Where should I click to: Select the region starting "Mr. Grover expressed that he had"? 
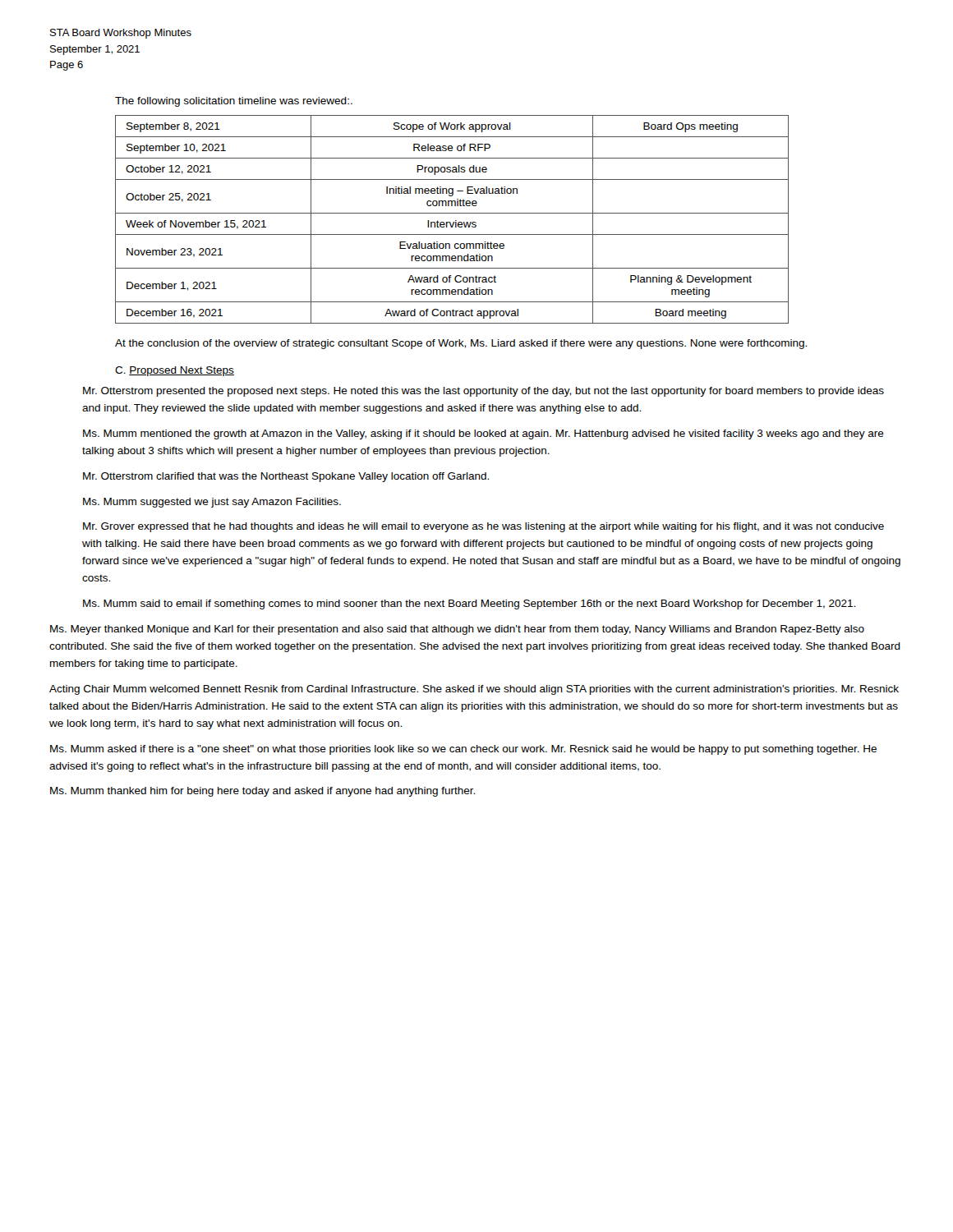pyautogui.click(x=492, y=552)
